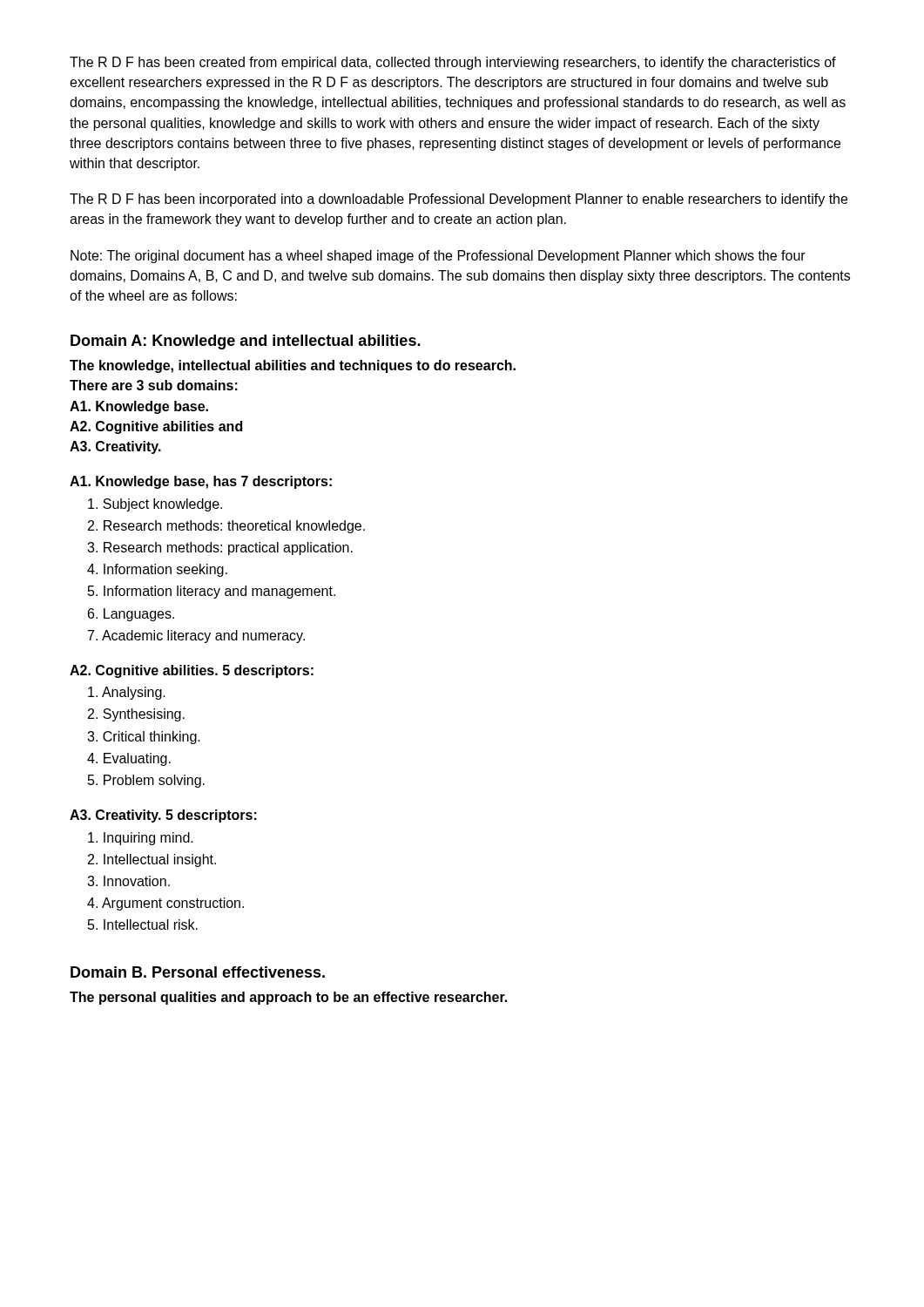Click on the text block that says "Note: The original document has a wheel shaped"
924x1307 pixels.
click(460, 276)
